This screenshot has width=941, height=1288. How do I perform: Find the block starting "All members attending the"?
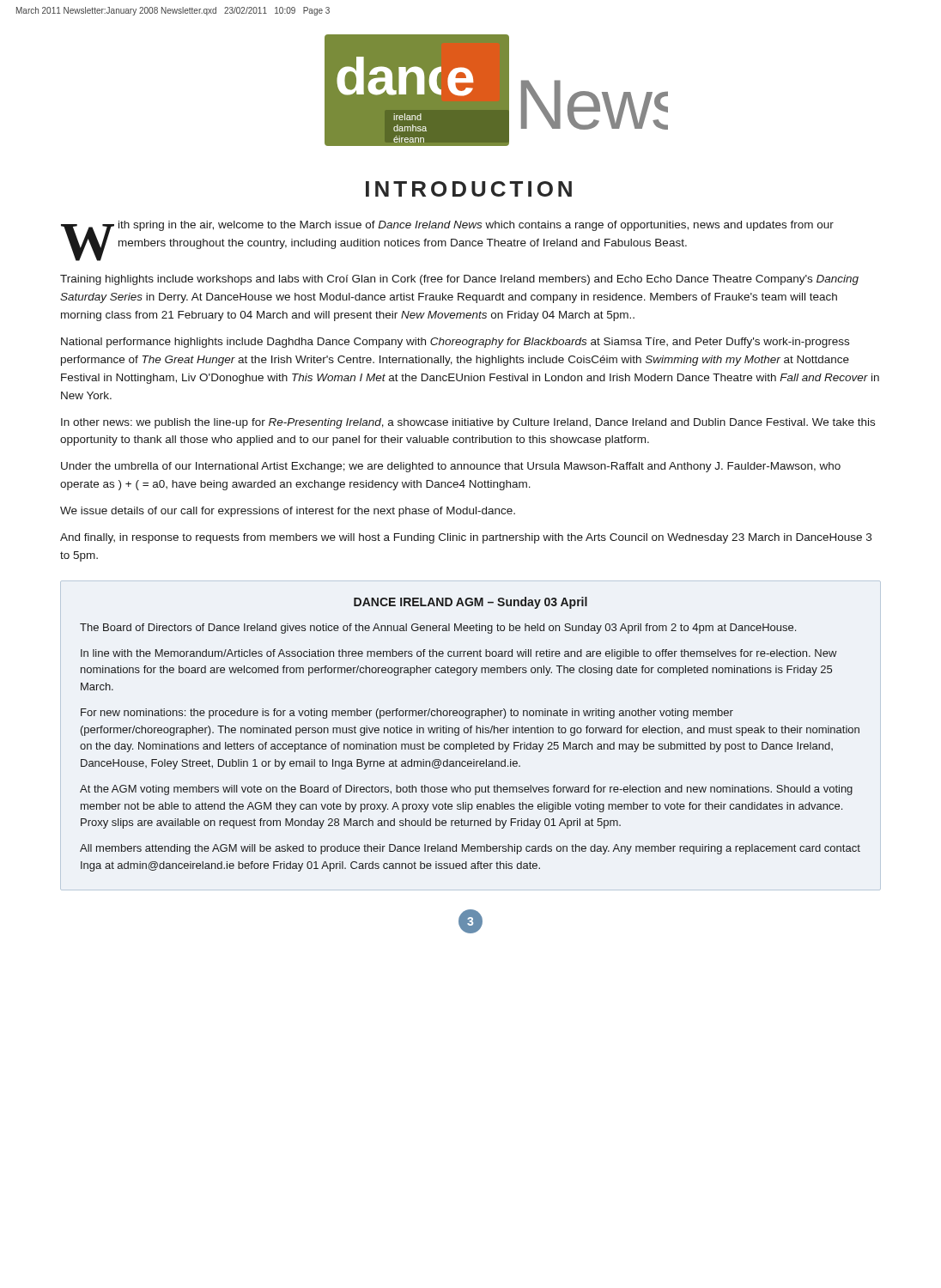click(x=470, y=857)
